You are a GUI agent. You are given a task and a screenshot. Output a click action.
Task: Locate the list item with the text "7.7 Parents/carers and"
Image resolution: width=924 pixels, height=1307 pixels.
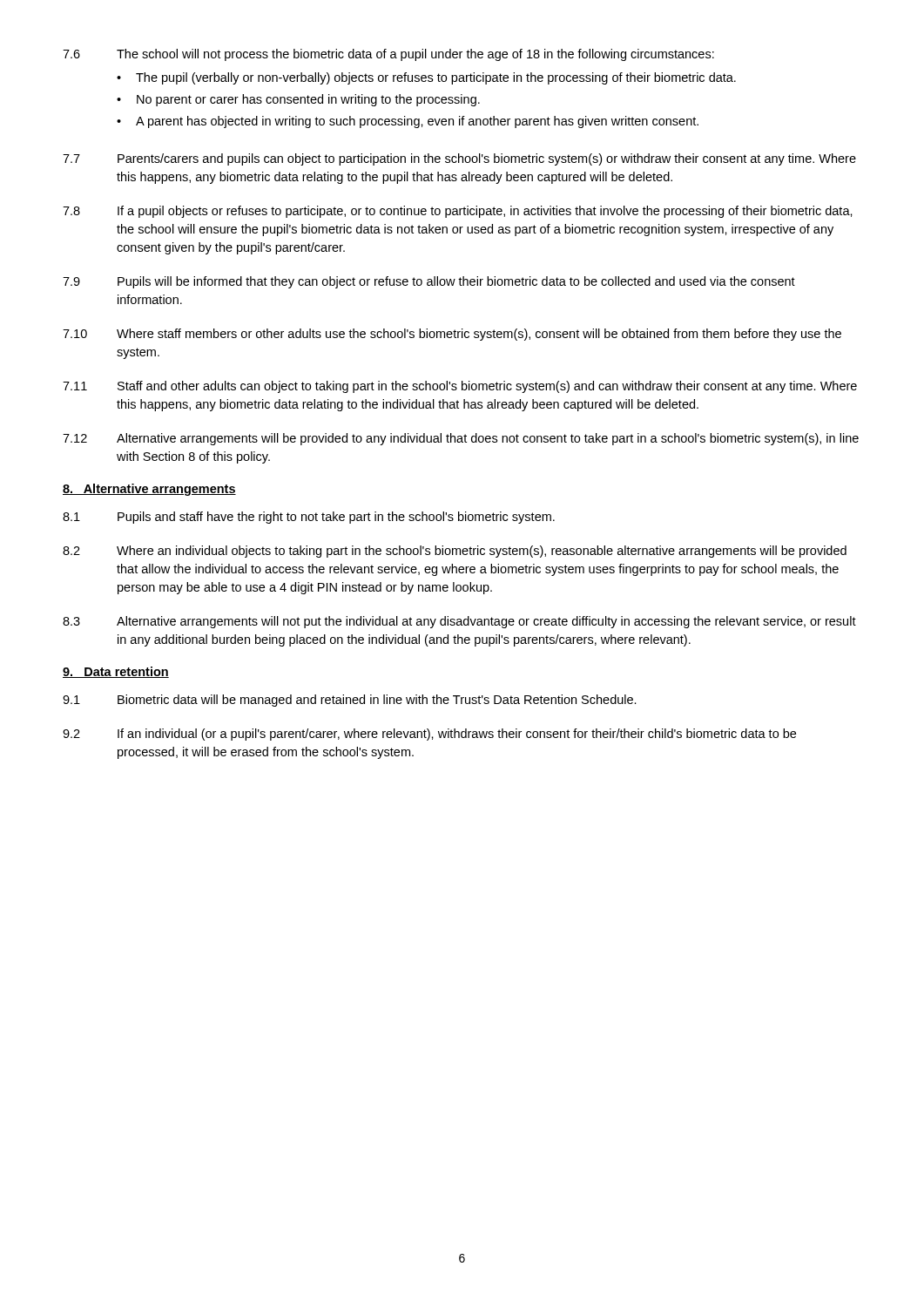tap(462, 168)
